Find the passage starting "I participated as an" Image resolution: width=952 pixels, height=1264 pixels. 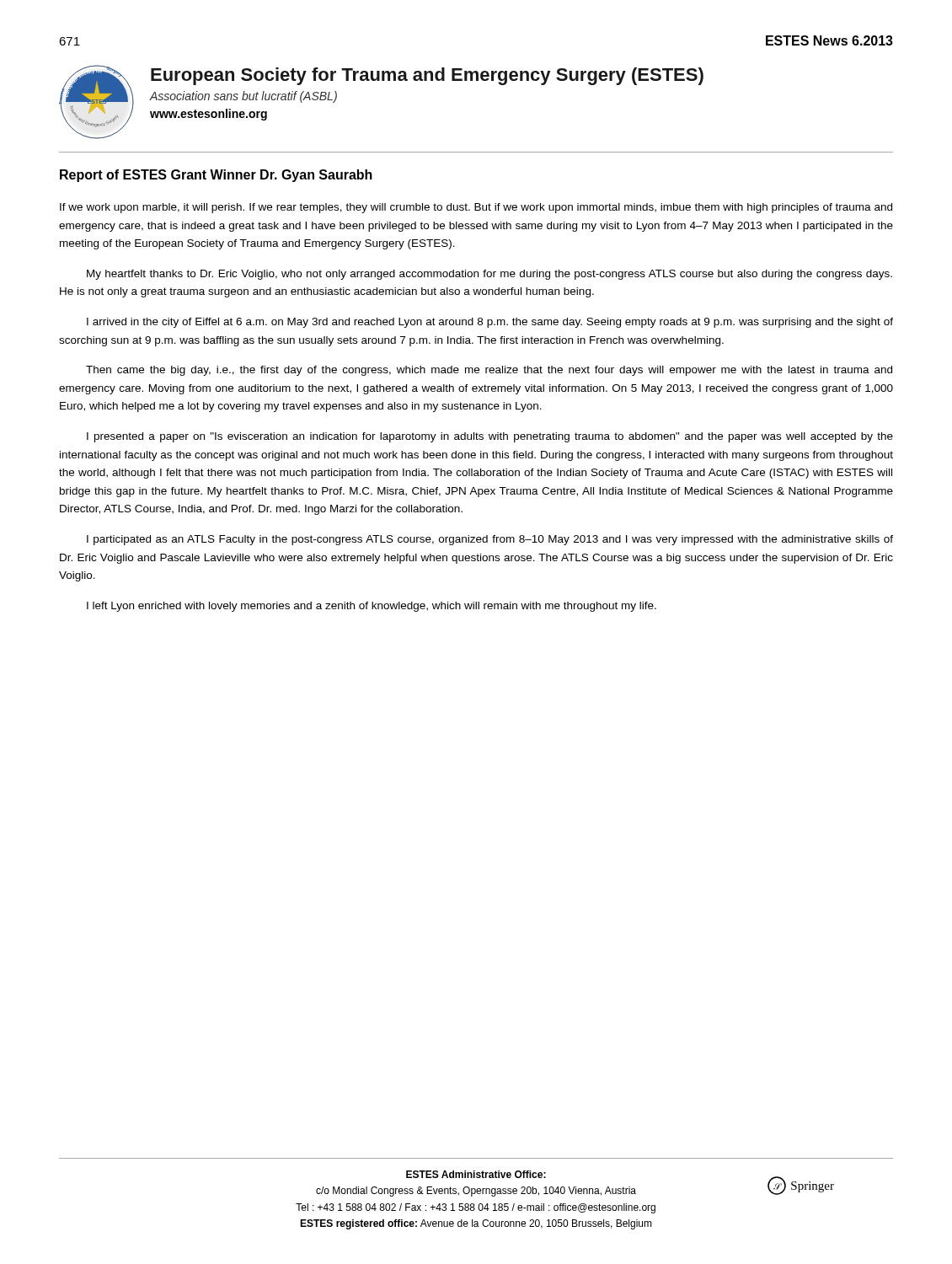click(x=476, y=557)
